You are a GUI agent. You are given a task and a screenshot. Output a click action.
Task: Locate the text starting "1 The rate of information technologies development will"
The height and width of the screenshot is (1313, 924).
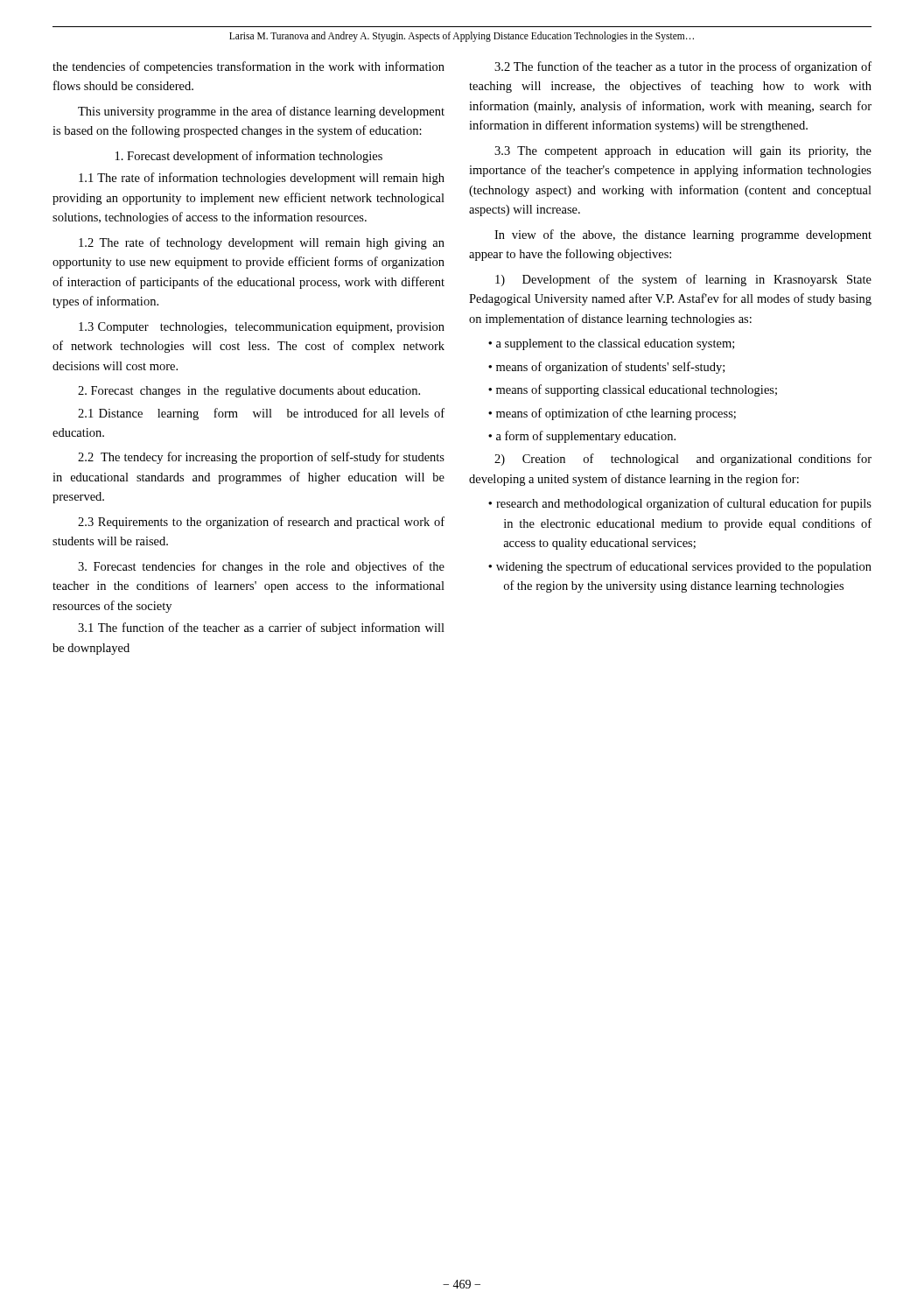(x=249, y=198)
